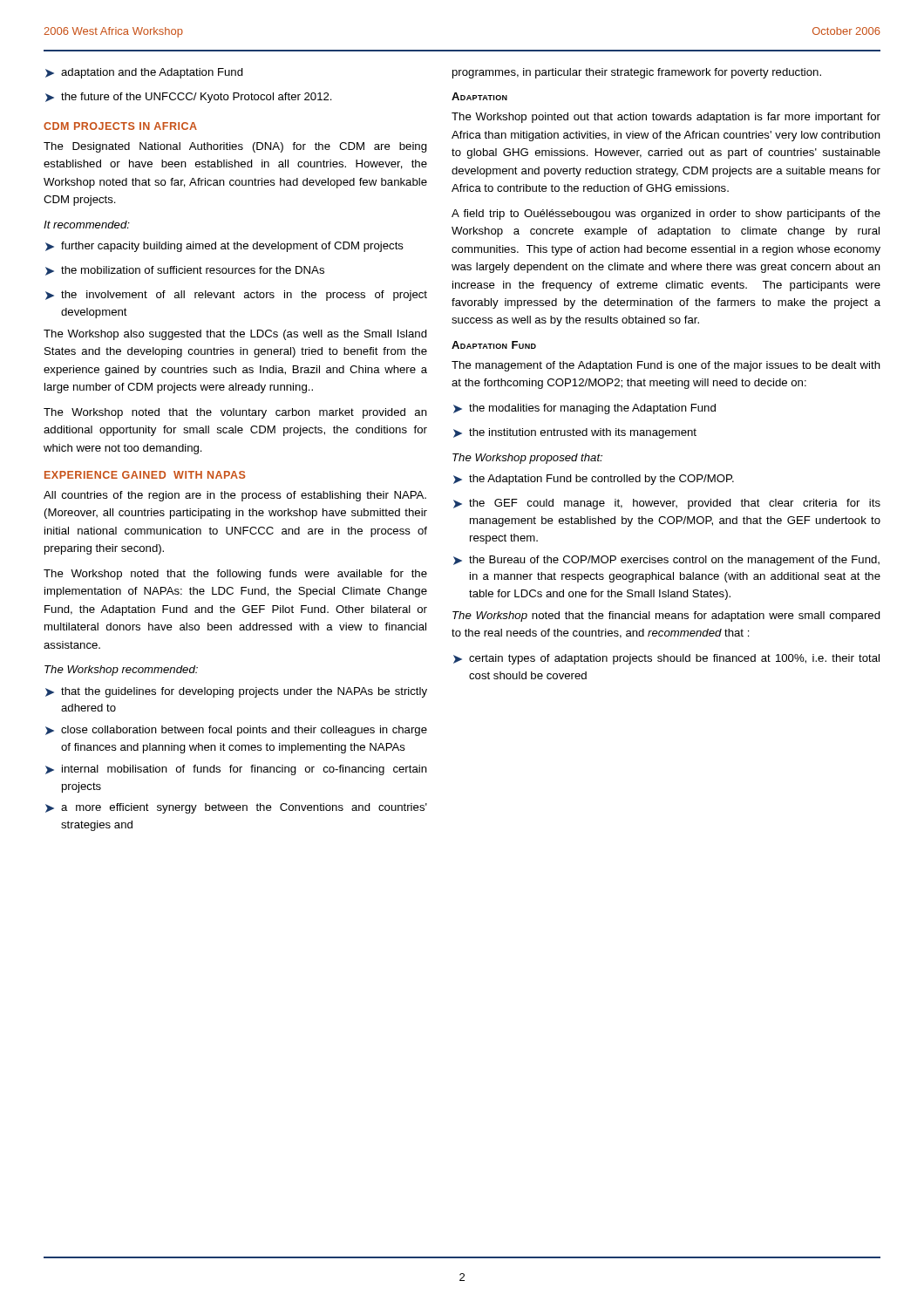The width and height of the screenshot is (924, 1308).
Task: Find the list item with the text "➤ a more efficient synergy between"
Action: point(235,816)
